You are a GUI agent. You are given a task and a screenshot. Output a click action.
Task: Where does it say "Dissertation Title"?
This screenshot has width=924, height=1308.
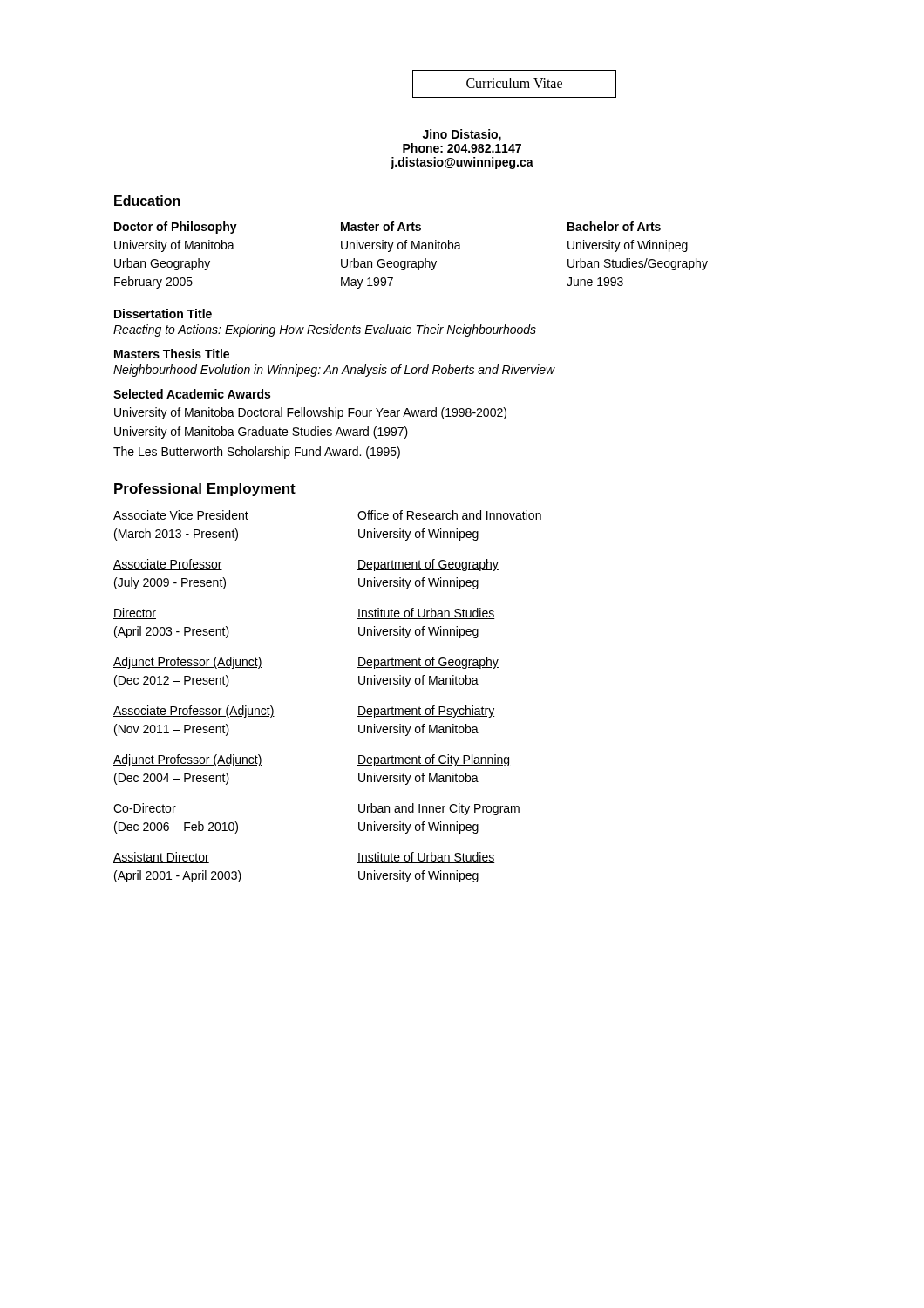coord(163,314)
